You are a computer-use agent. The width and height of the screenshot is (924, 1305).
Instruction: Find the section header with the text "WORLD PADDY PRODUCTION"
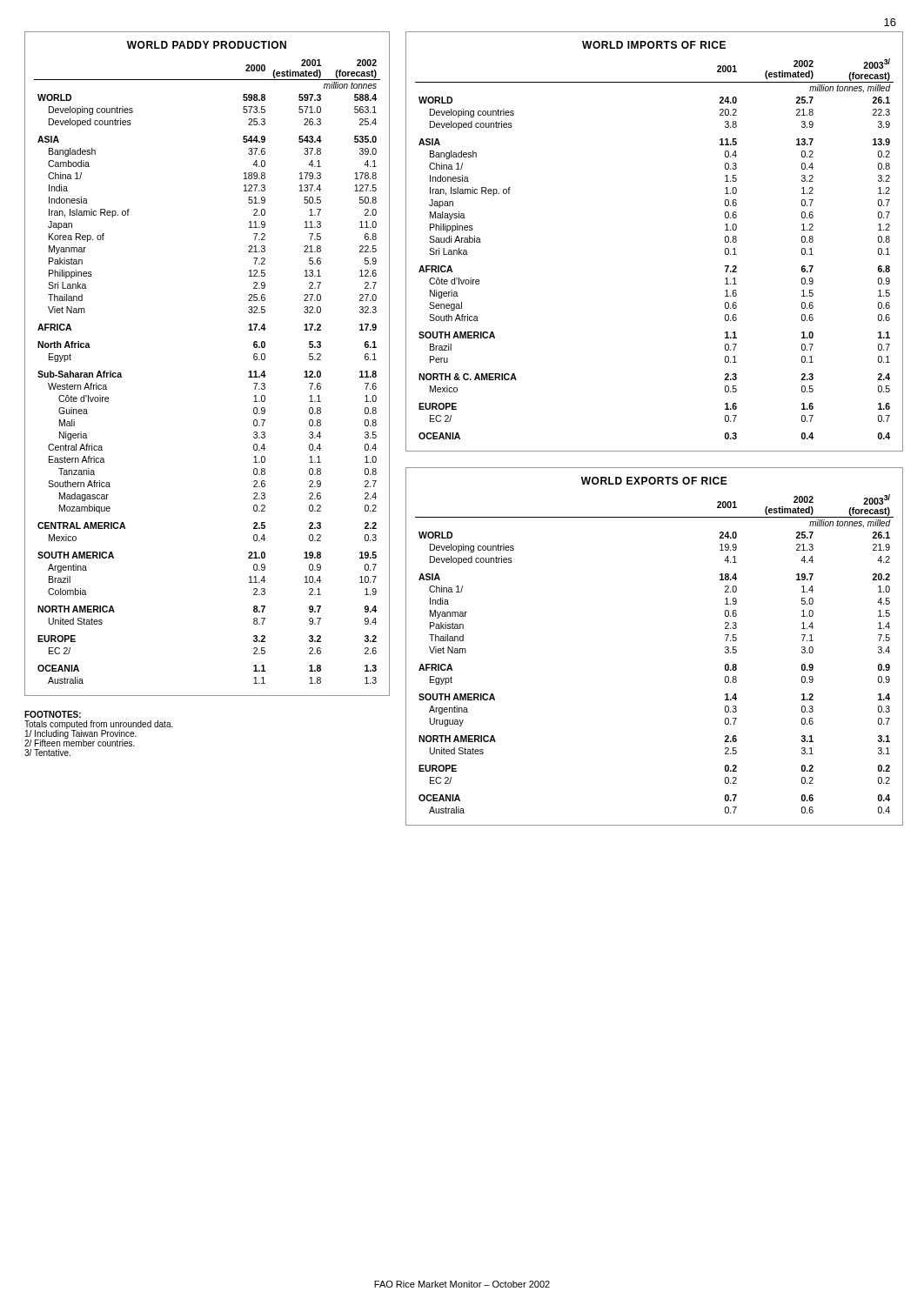(207, 45)
